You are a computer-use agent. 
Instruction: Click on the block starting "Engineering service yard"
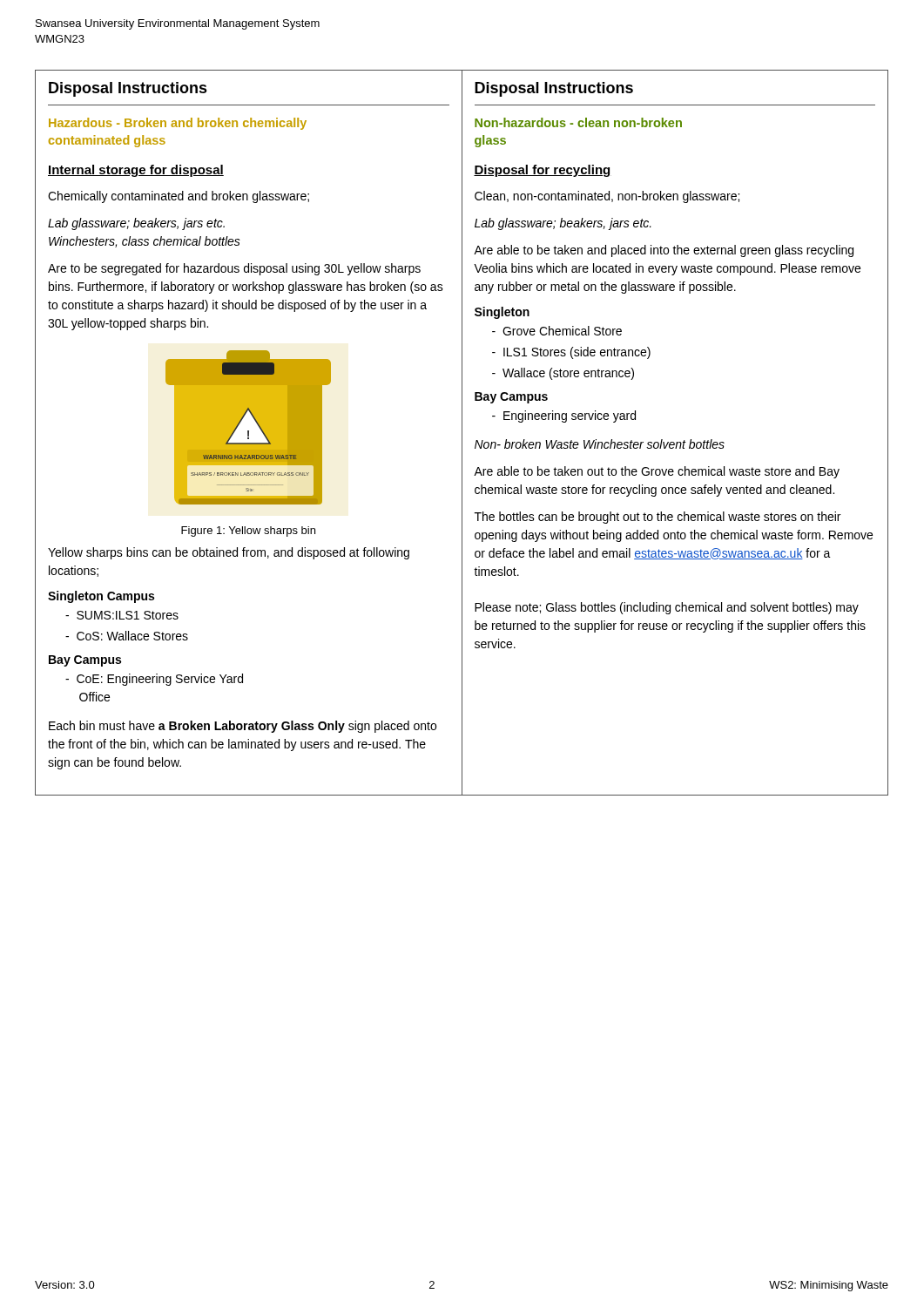pos(564,415)
